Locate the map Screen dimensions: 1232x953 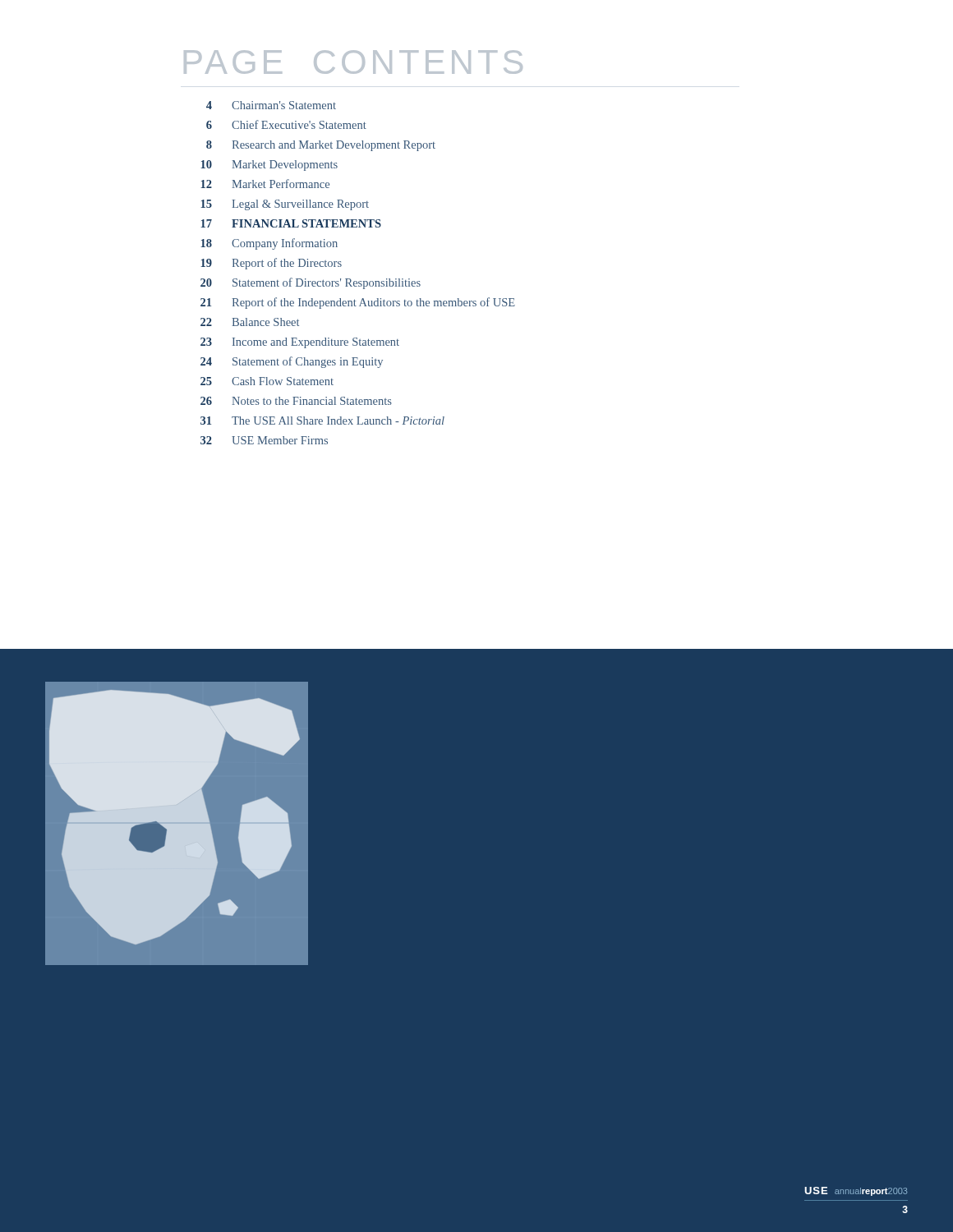[x=177, y=823]
